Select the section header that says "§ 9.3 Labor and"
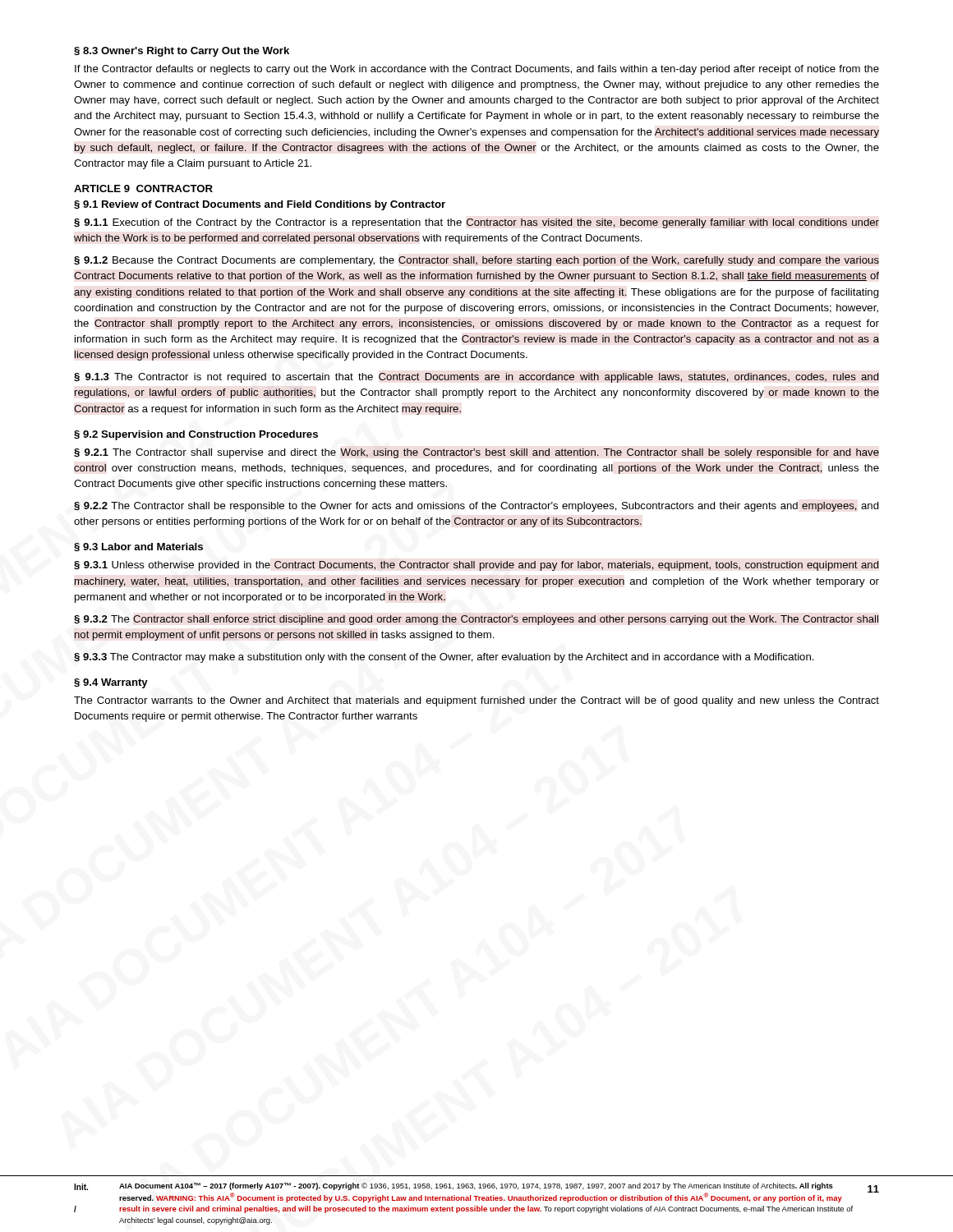Image resolution: width=953 pixels, height=1232 pixels. pyautogui.click(x=139, y=547)
